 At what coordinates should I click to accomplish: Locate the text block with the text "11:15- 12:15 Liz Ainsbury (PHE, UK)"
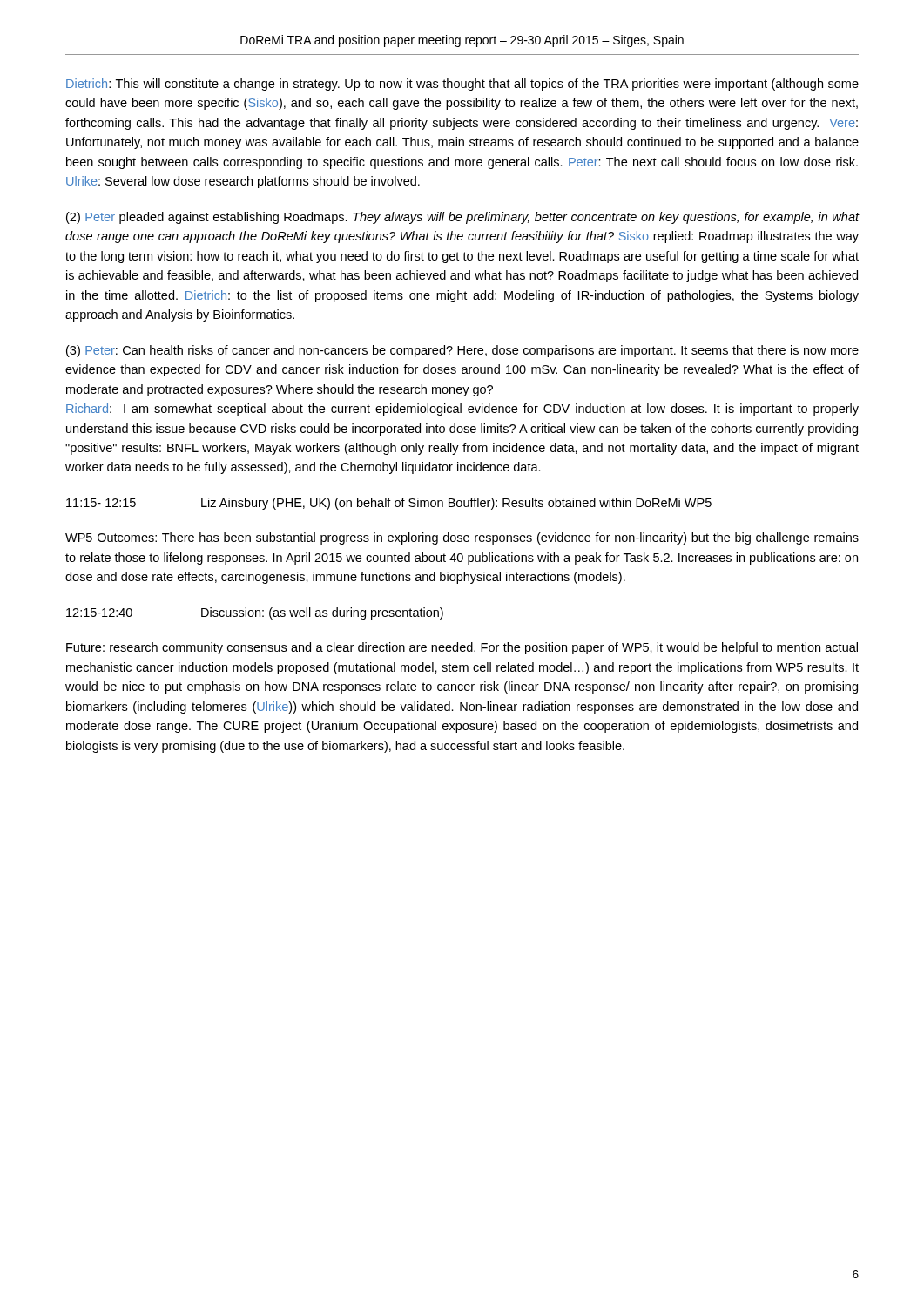(462, 503)
